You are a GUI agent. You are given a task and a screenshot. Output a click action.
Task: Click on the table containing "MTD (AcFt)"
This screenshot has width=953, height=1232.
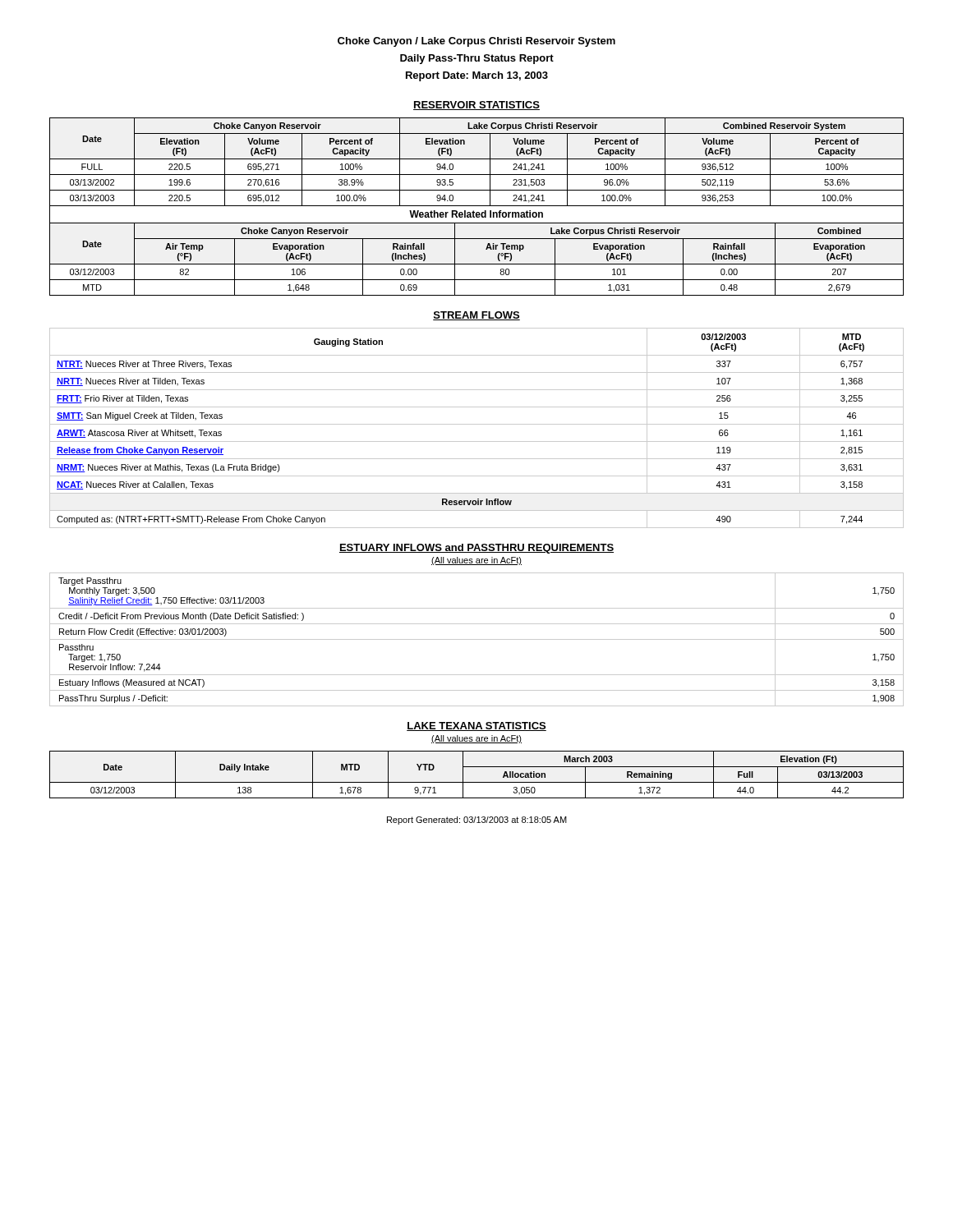(x=476, y=428)
